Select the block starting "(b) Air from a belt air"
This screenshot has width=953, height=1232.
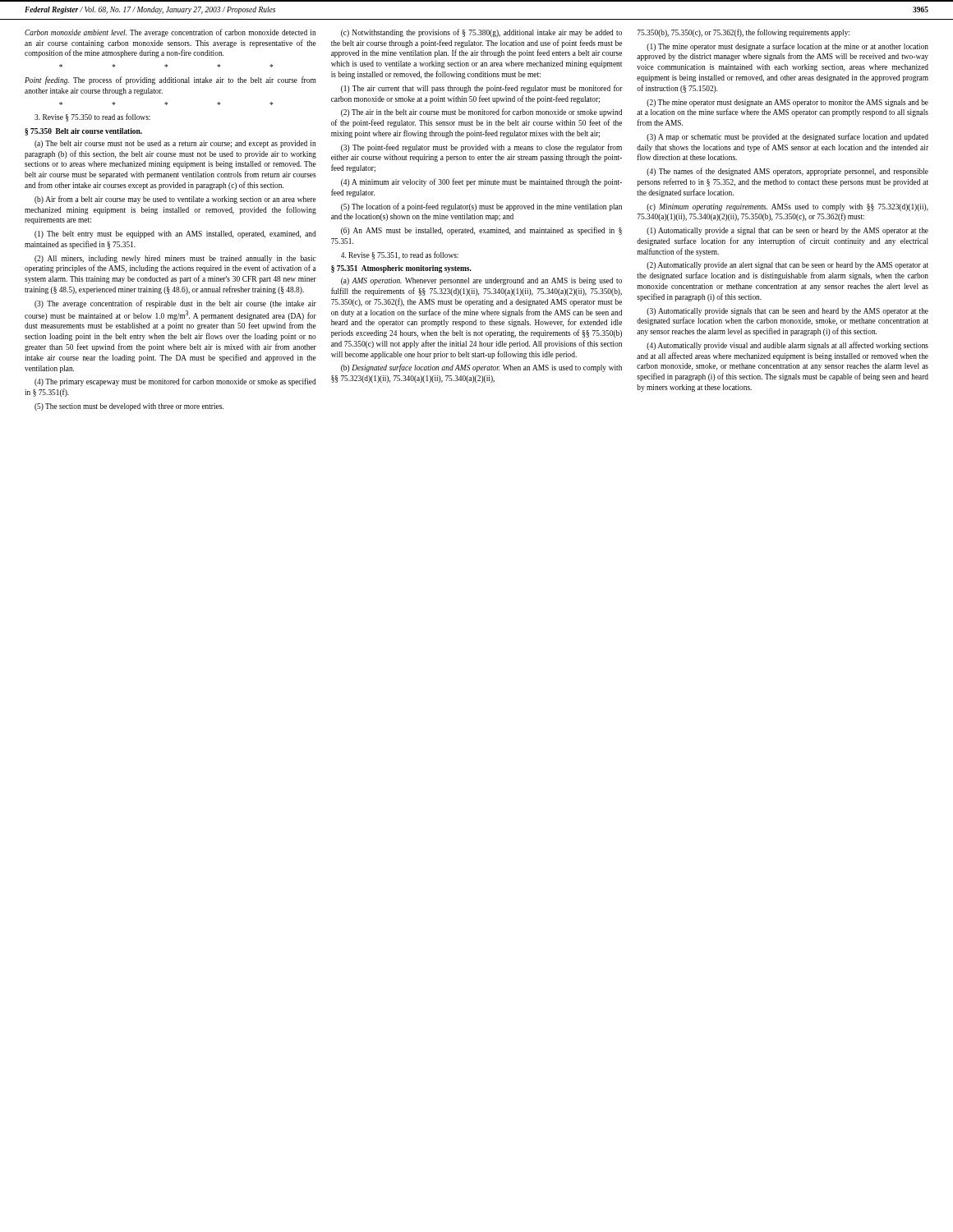[x=170, y=210]
